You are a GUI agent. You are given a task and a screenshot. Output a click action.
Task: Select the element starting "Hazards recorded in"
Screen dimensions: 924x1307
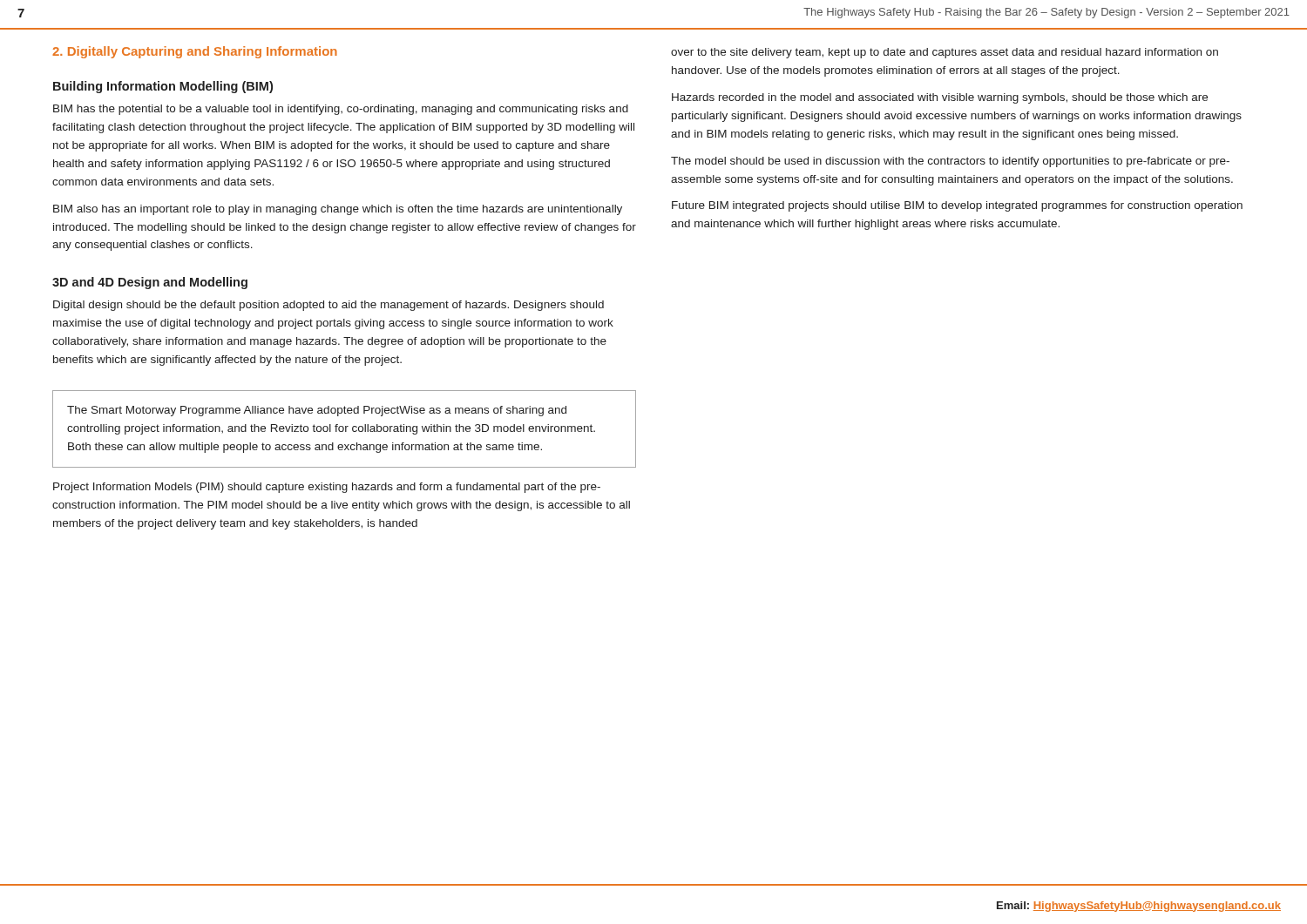click(956, 115)
